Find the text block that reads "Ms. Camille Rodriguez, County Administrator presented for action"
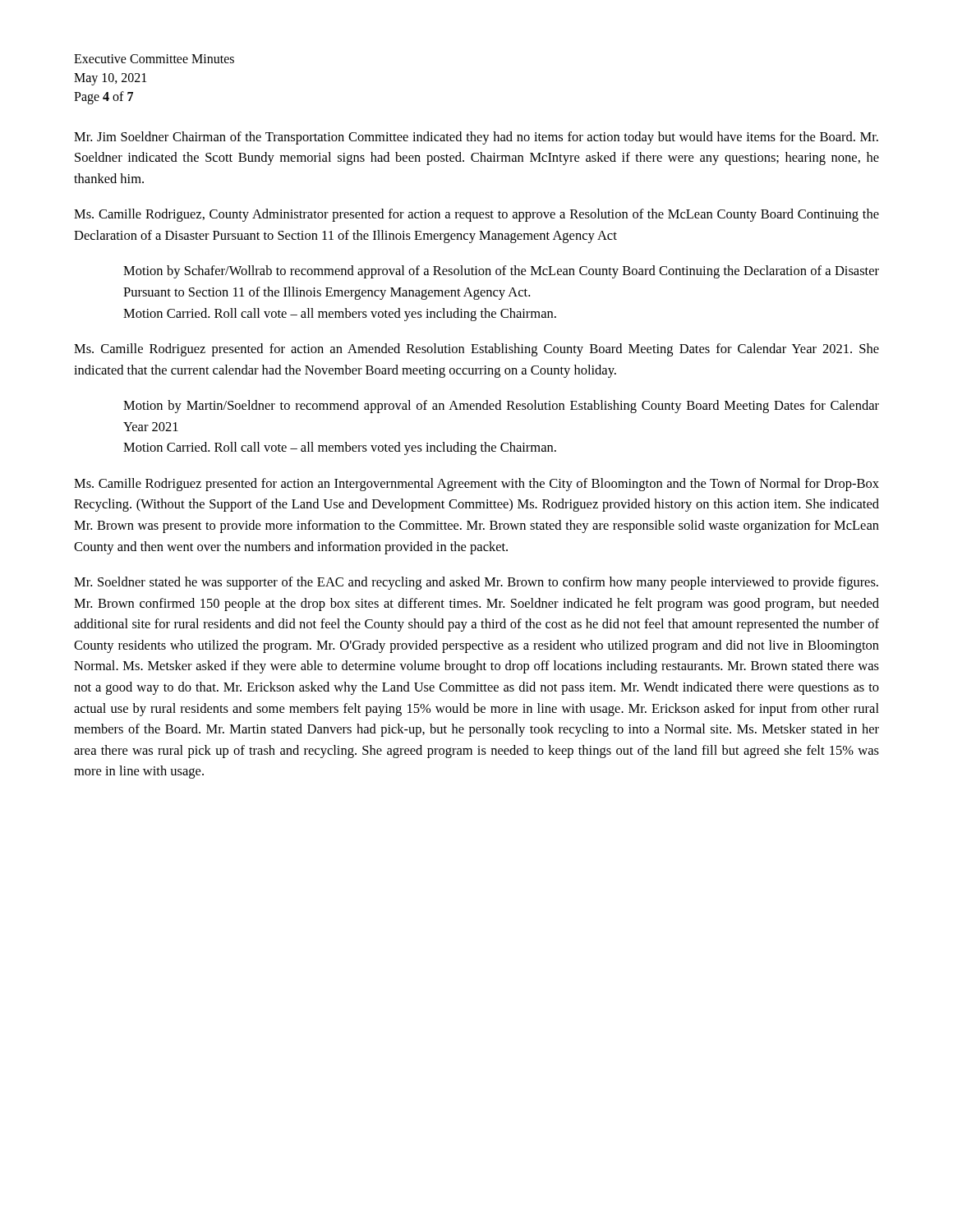This screenshot has height=1232, width=953. [x=476, y=225]
